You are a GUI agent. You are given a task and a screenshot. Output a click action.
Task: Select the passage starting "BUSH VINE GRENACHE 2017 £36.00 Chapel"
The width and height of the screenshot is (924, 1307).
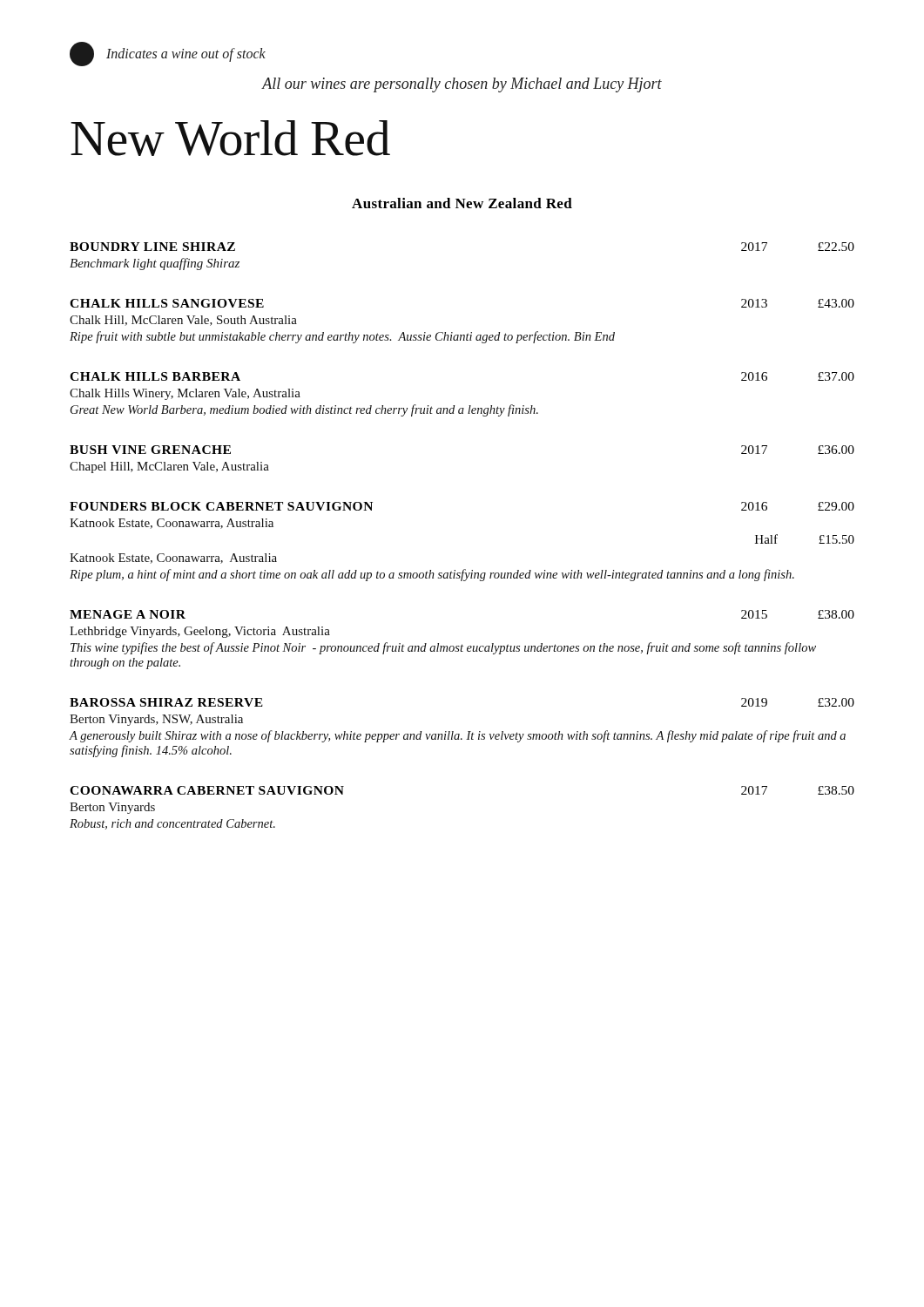157,450
